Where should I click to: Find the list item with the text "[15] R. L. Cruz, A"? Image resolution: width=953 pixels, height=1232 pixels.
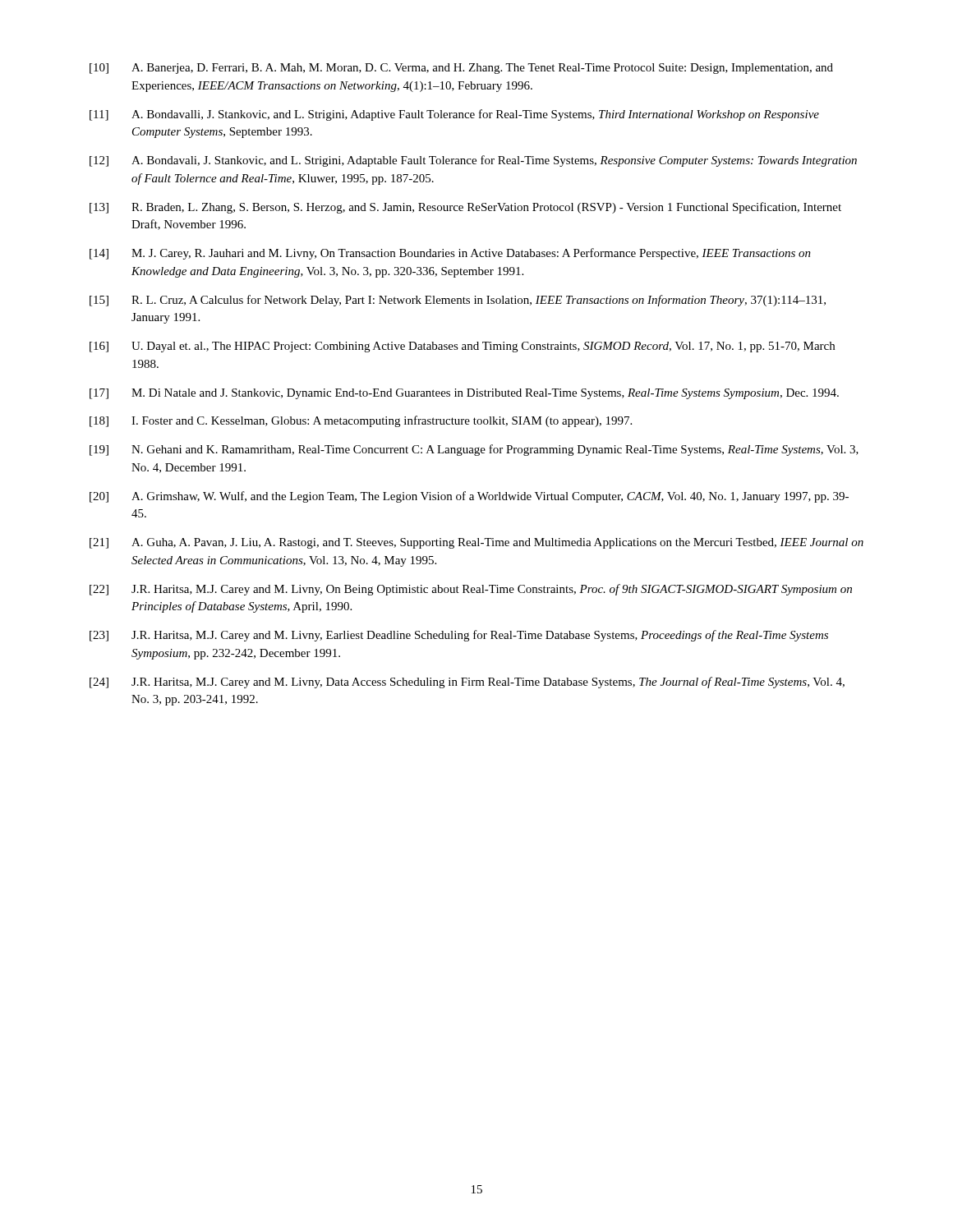pyautogui.click(x=476, y=309)
